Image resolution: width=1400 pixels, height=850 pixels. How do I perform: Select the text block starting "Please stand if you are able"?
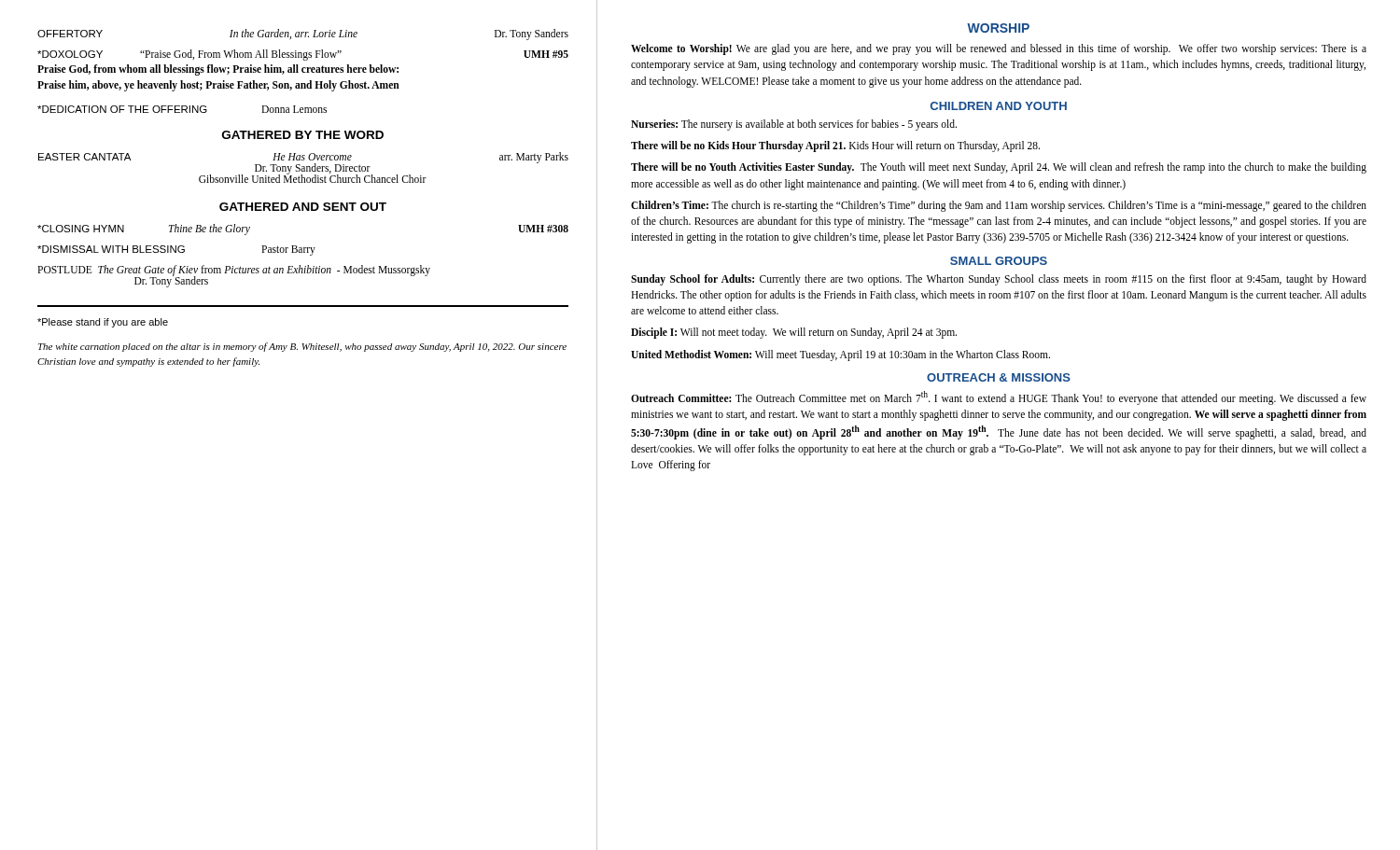coord(103,321)
